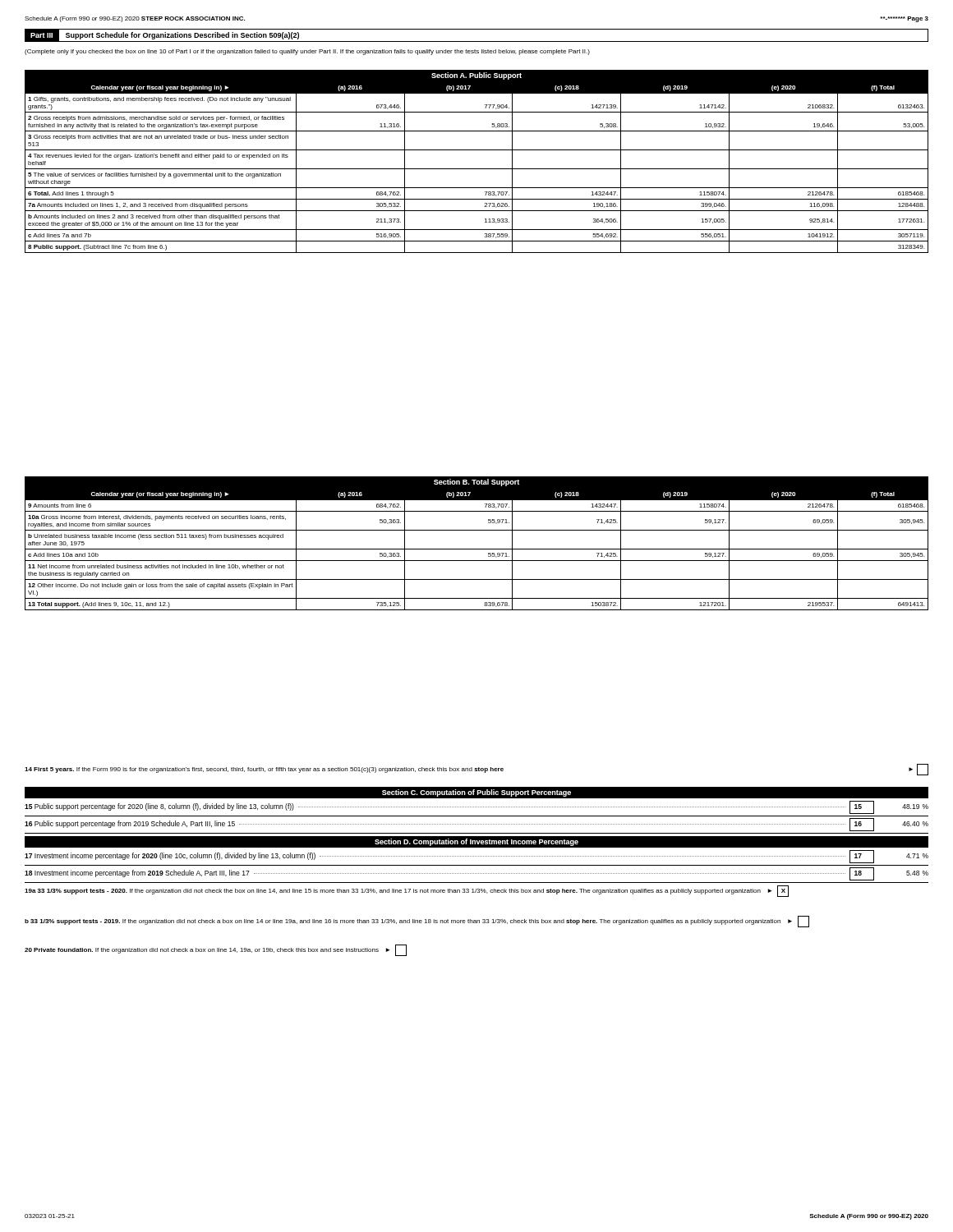This screenshot has width=953, height=1232.
Task: Select the text block with the text "17 Investment income percentage for 2020 (line"
Action: pos(476,857)
